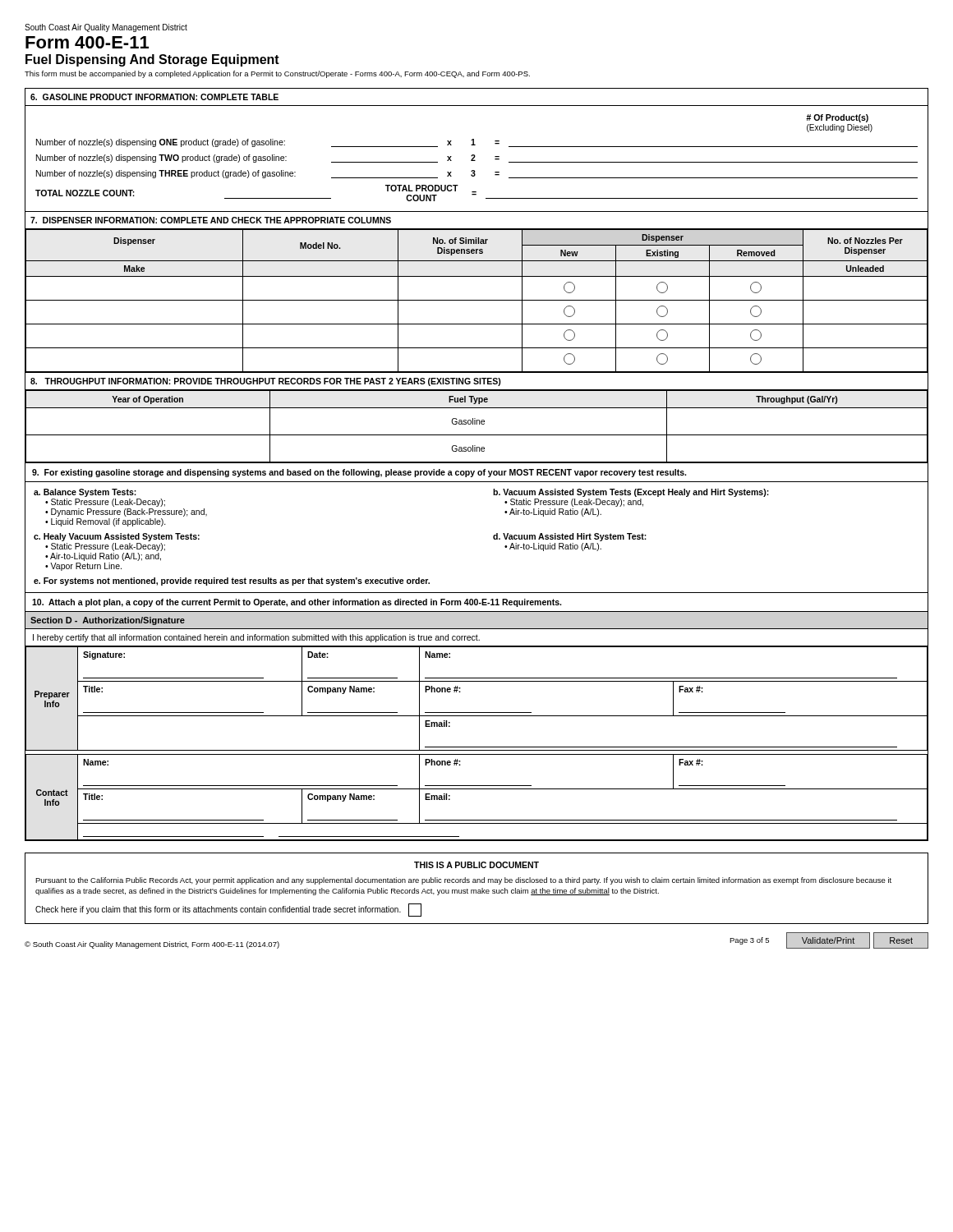Click on the passage starting "7. DISPENSER INFORMATION: COMPLETE"
The height and width of the screenshot is (1232, 953).
[x=211, y=220]
